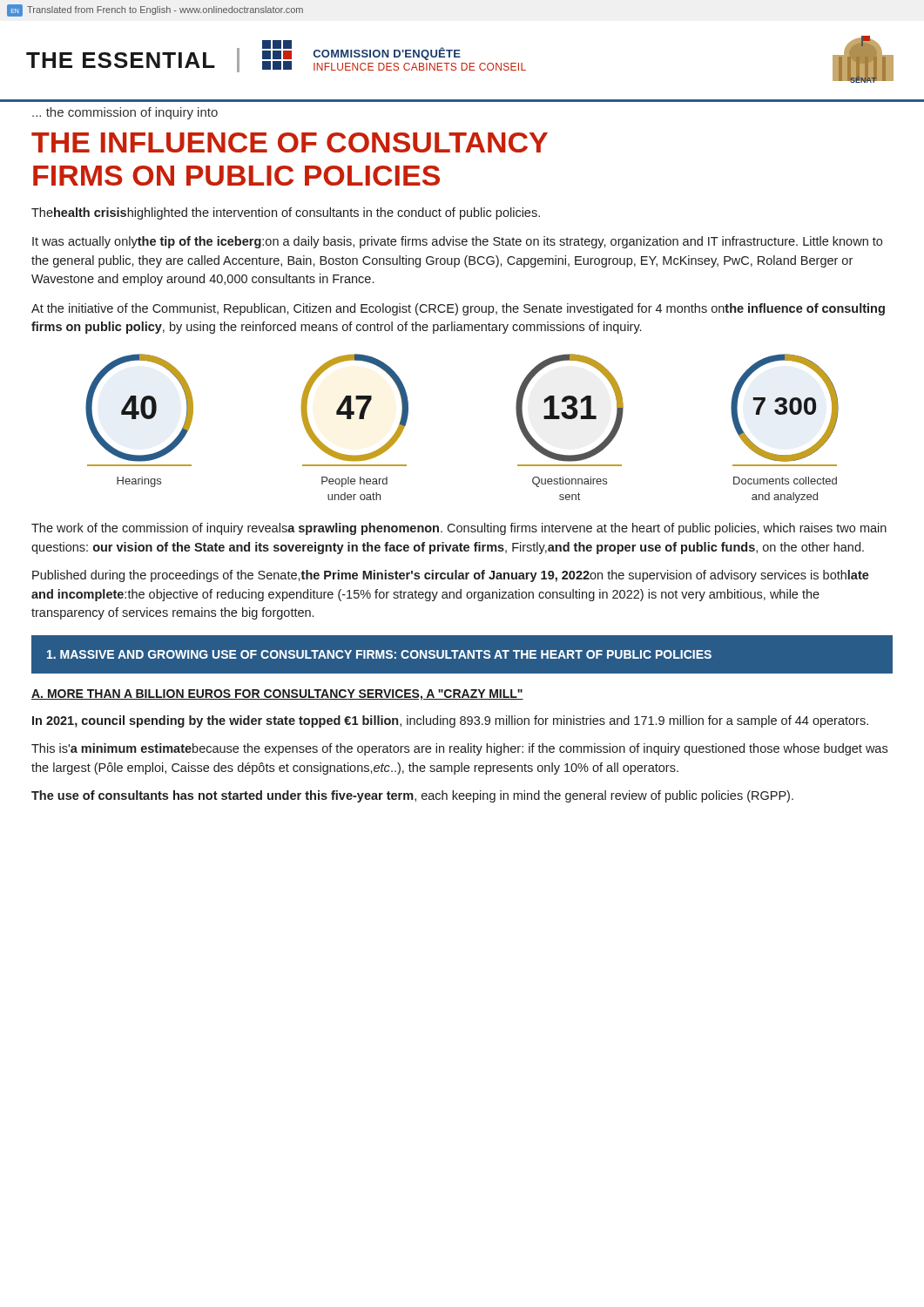Screen dimensions: 1307x924
Task: Find the block on this page that starts "In 2021, council spending by"
Action: point(450,720)
